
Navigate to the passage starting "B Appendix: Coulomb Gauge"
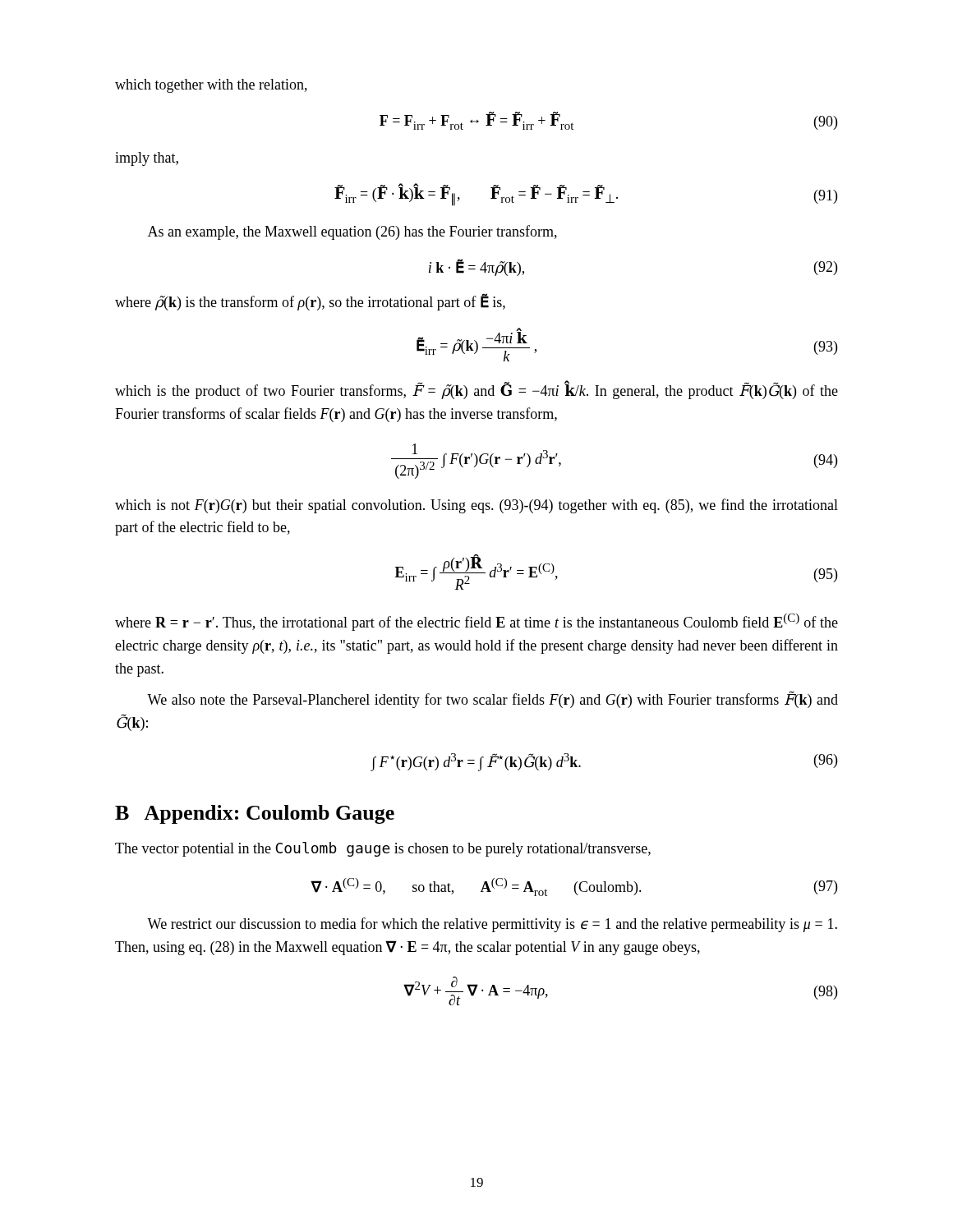coord(255,813)
